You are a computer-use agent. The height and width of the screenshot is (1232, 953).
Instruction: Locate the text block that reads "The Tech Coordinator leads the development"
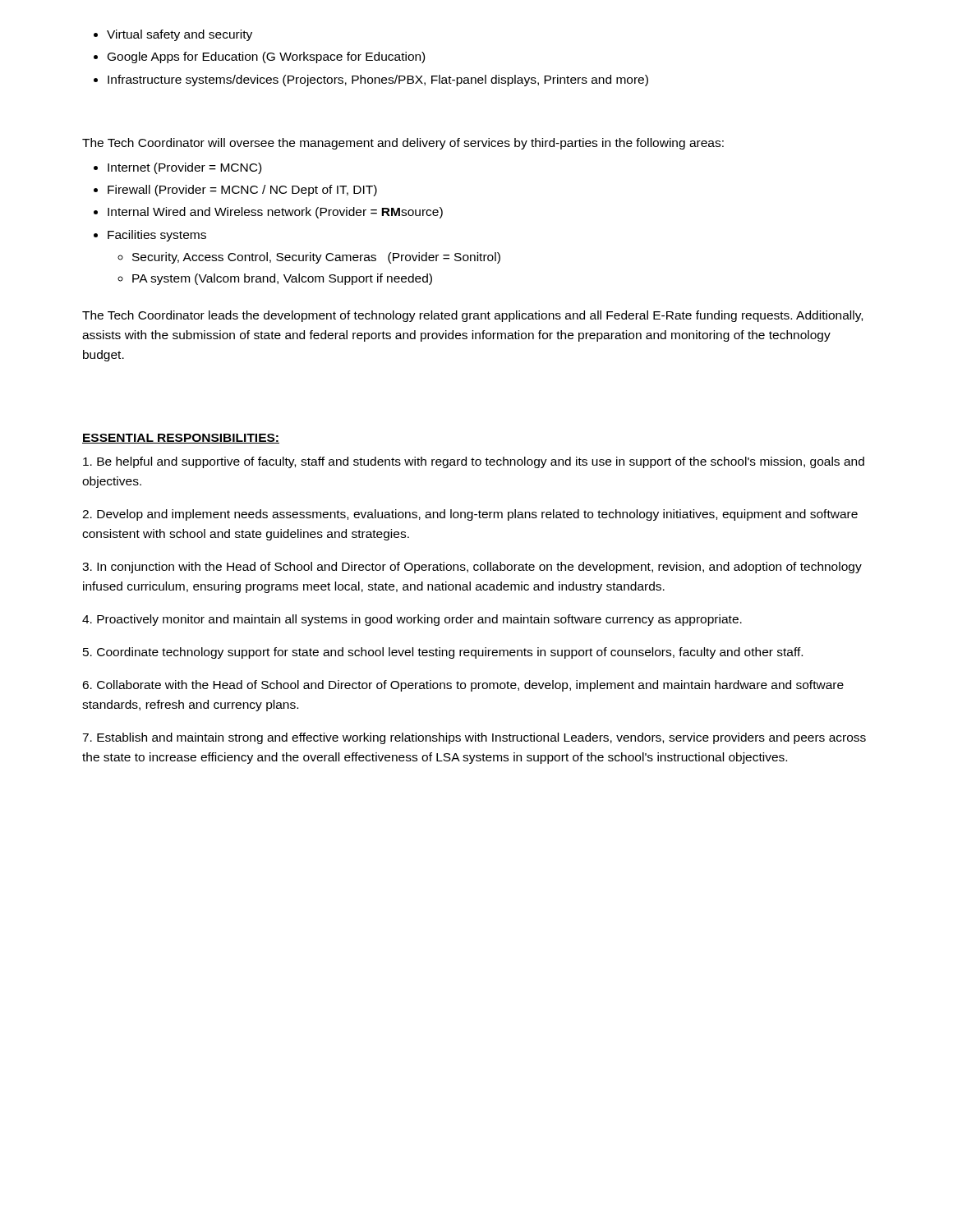tap(473, 335)
